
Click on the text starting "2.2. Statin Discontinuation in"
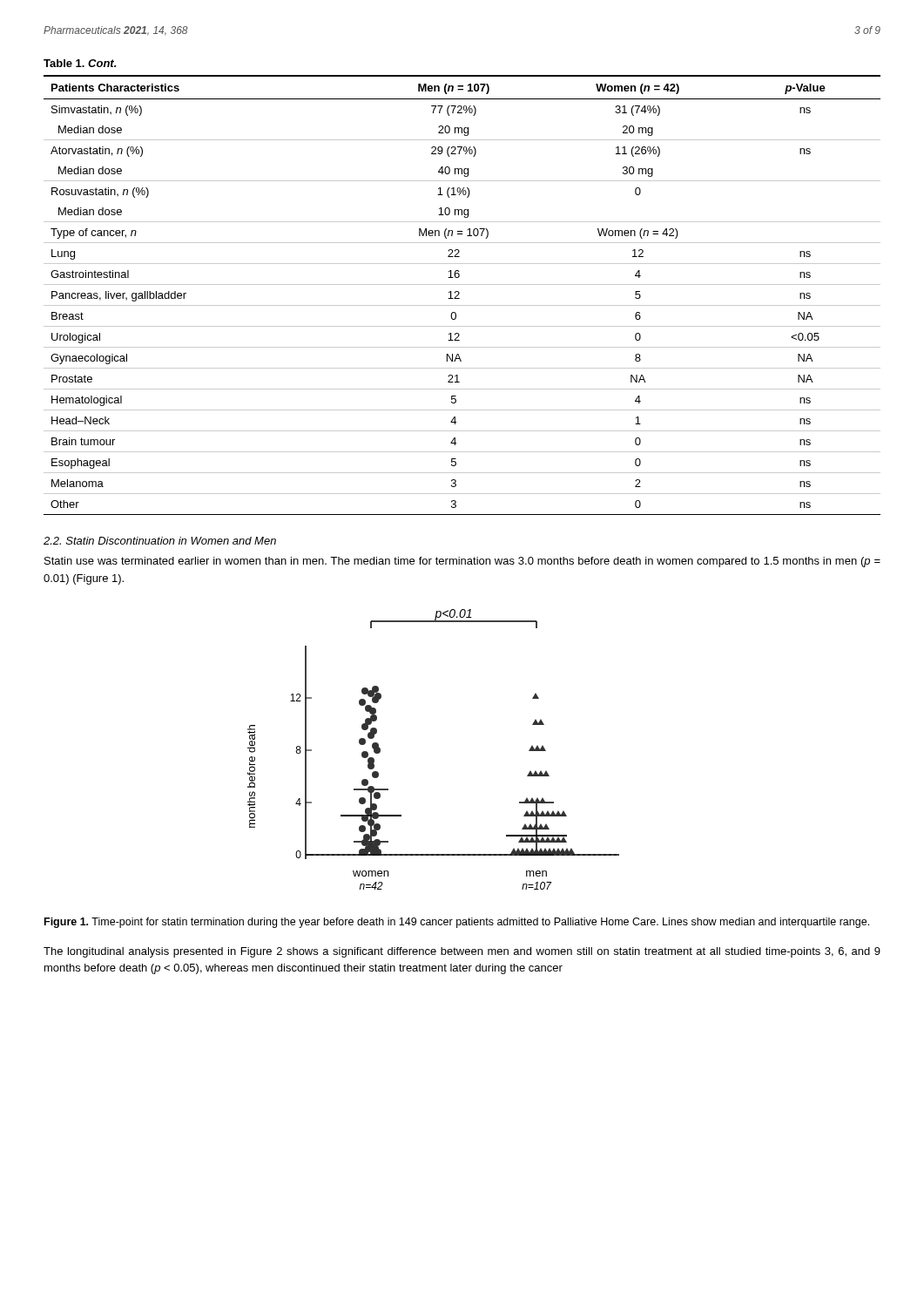[160, 541]
